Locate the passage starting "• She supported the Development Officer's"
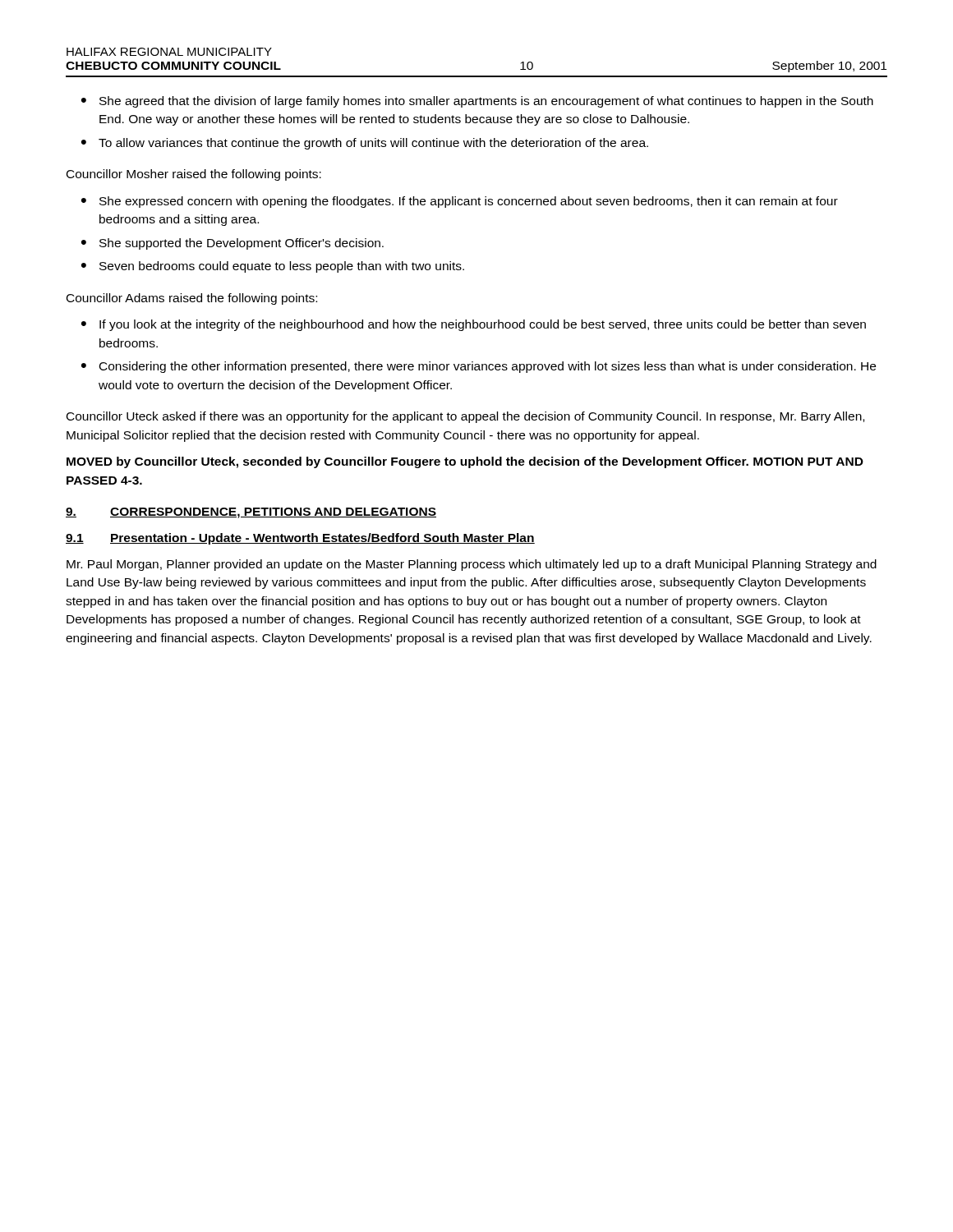Screen dimensions: 1232x953 (x=232, y=244)
